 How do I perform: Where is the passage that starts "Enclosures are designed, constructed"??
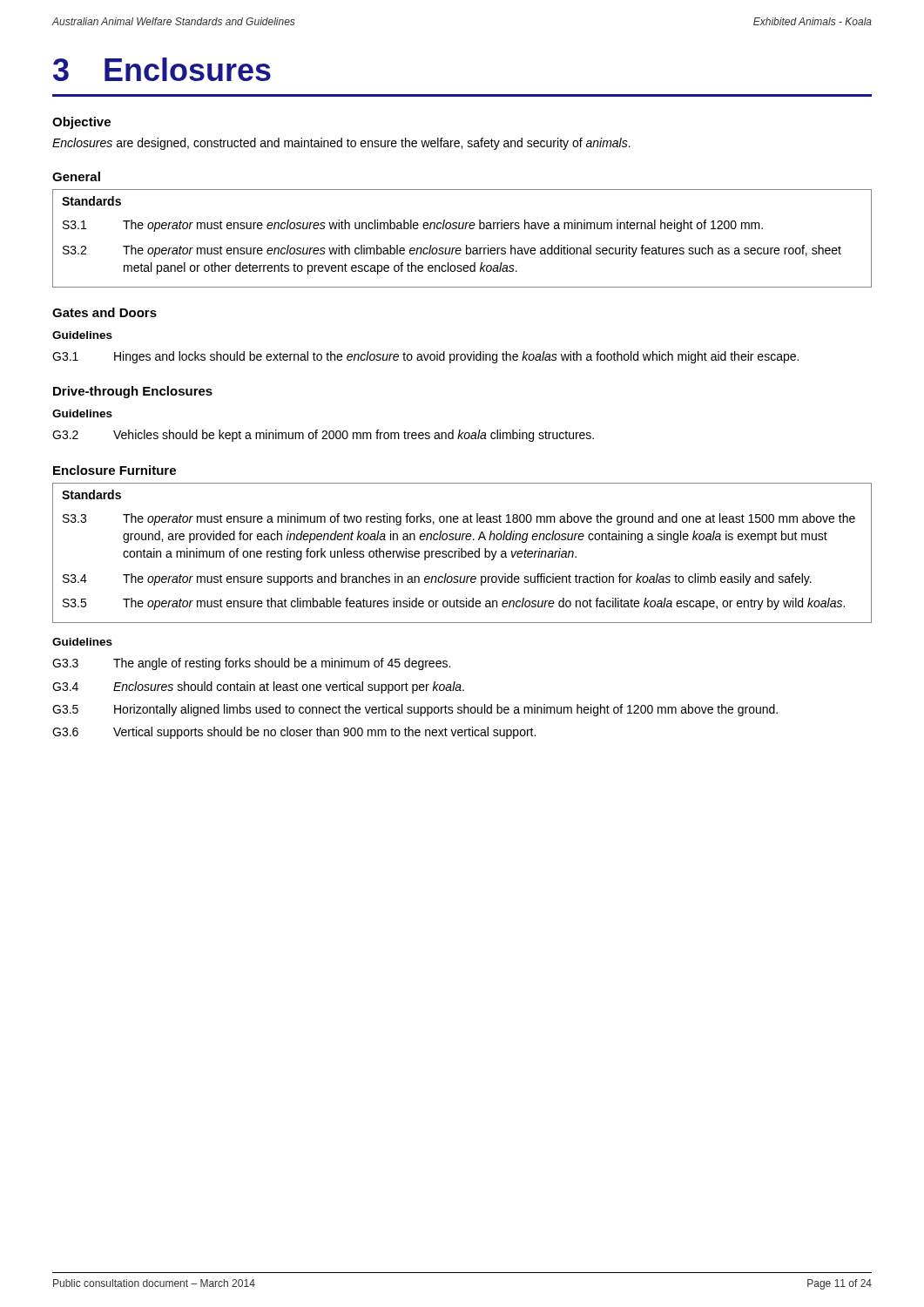pos(342,143)
